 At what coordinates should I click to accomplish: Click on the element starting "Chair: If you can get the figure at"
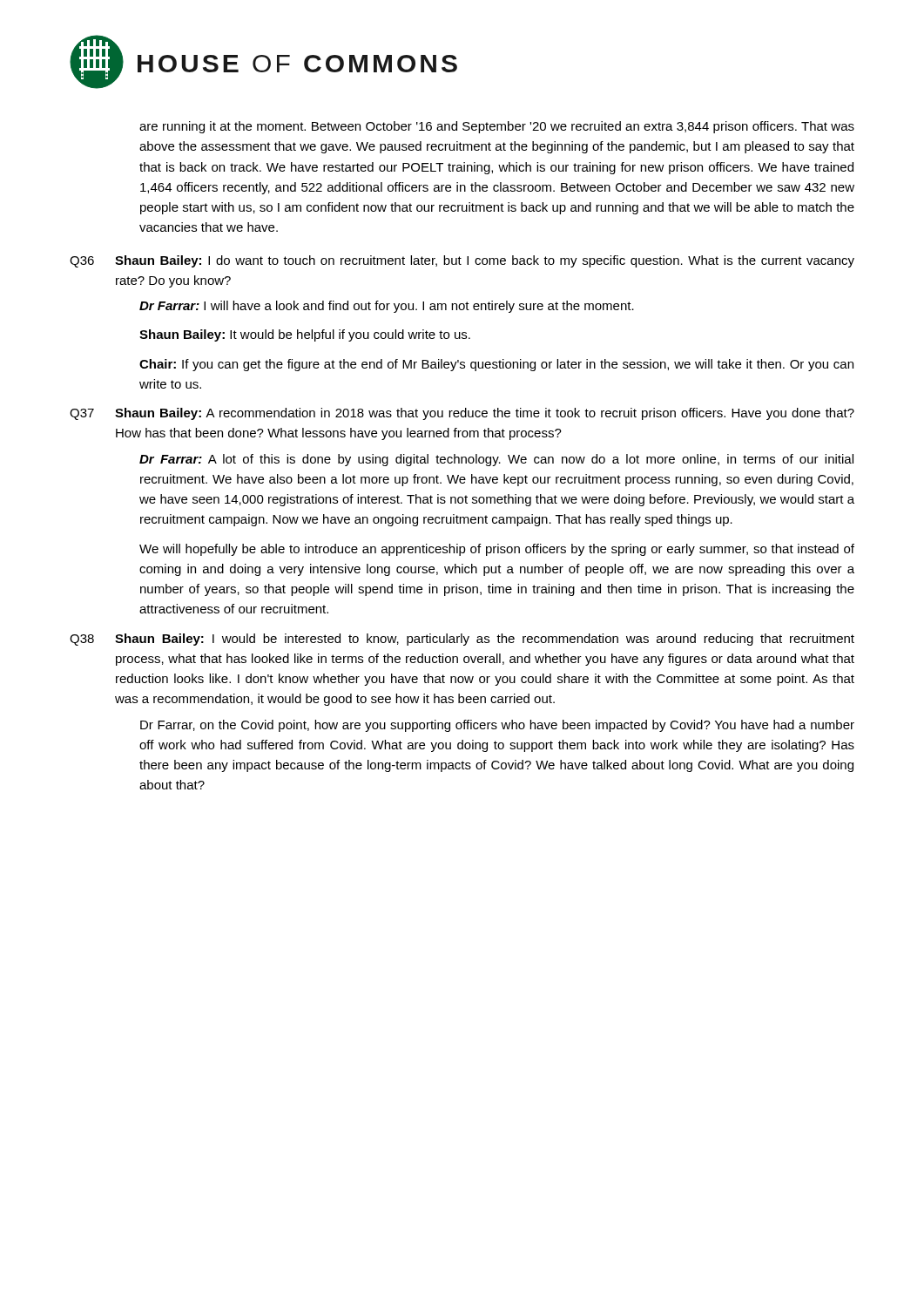pyautogui.click(x=497, y=374)
